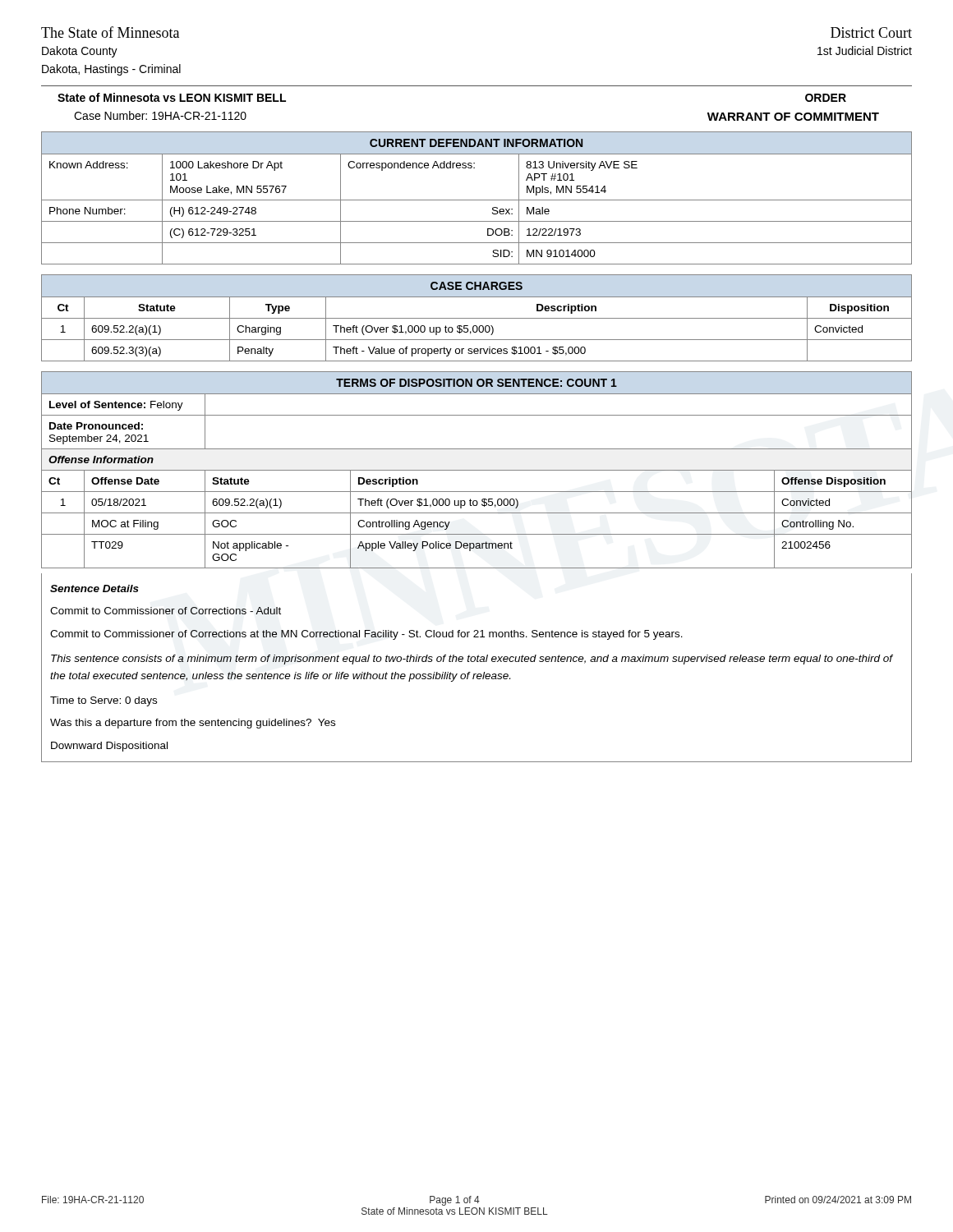953x1232 pixels.
Task: Find "1st Judicial District" on this page
Action: (864, 51)
